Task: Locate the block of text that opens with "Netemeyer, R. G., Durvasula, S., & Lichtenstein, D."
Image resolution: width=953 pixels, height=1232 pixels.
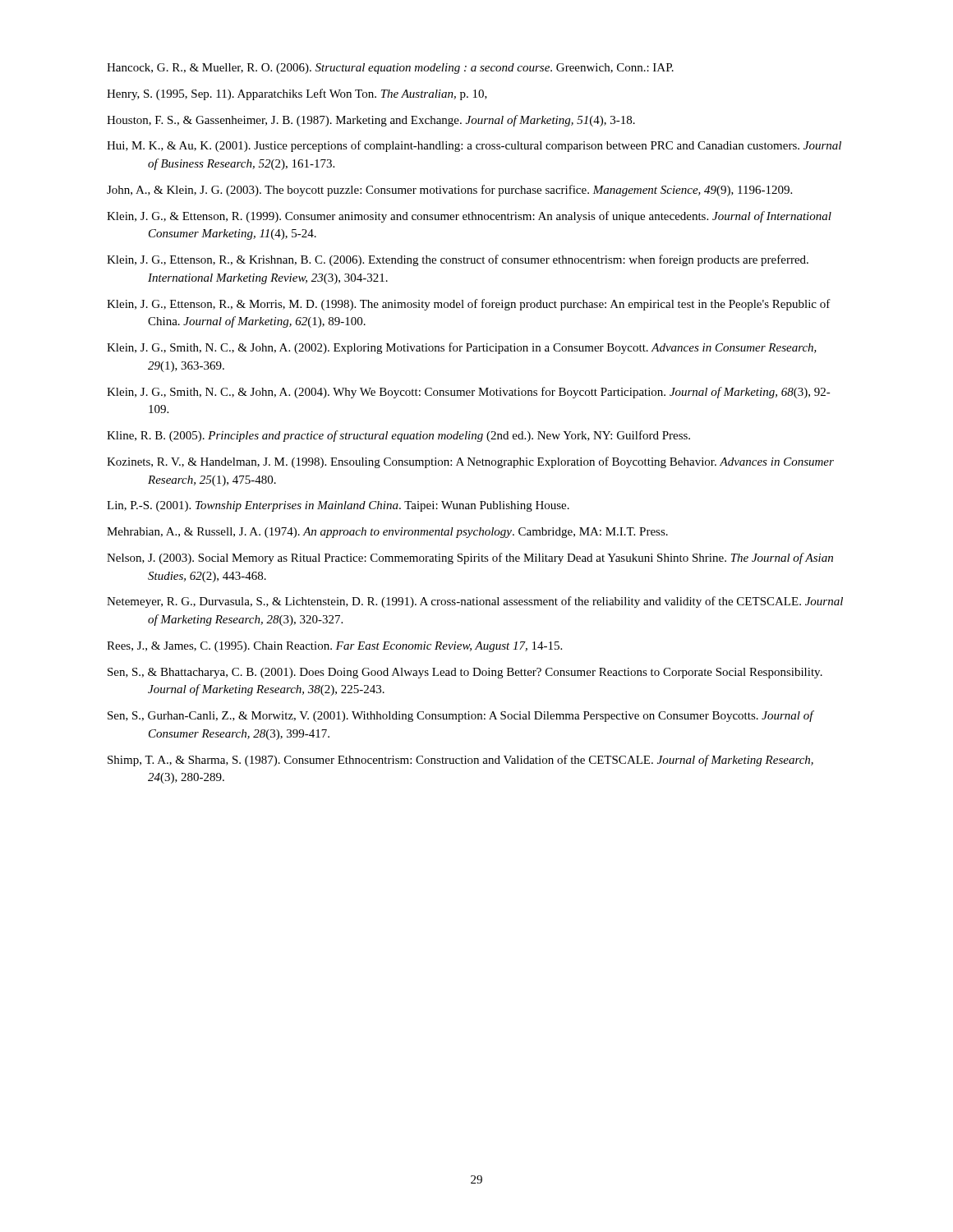Action: click(x=475, y=610)
